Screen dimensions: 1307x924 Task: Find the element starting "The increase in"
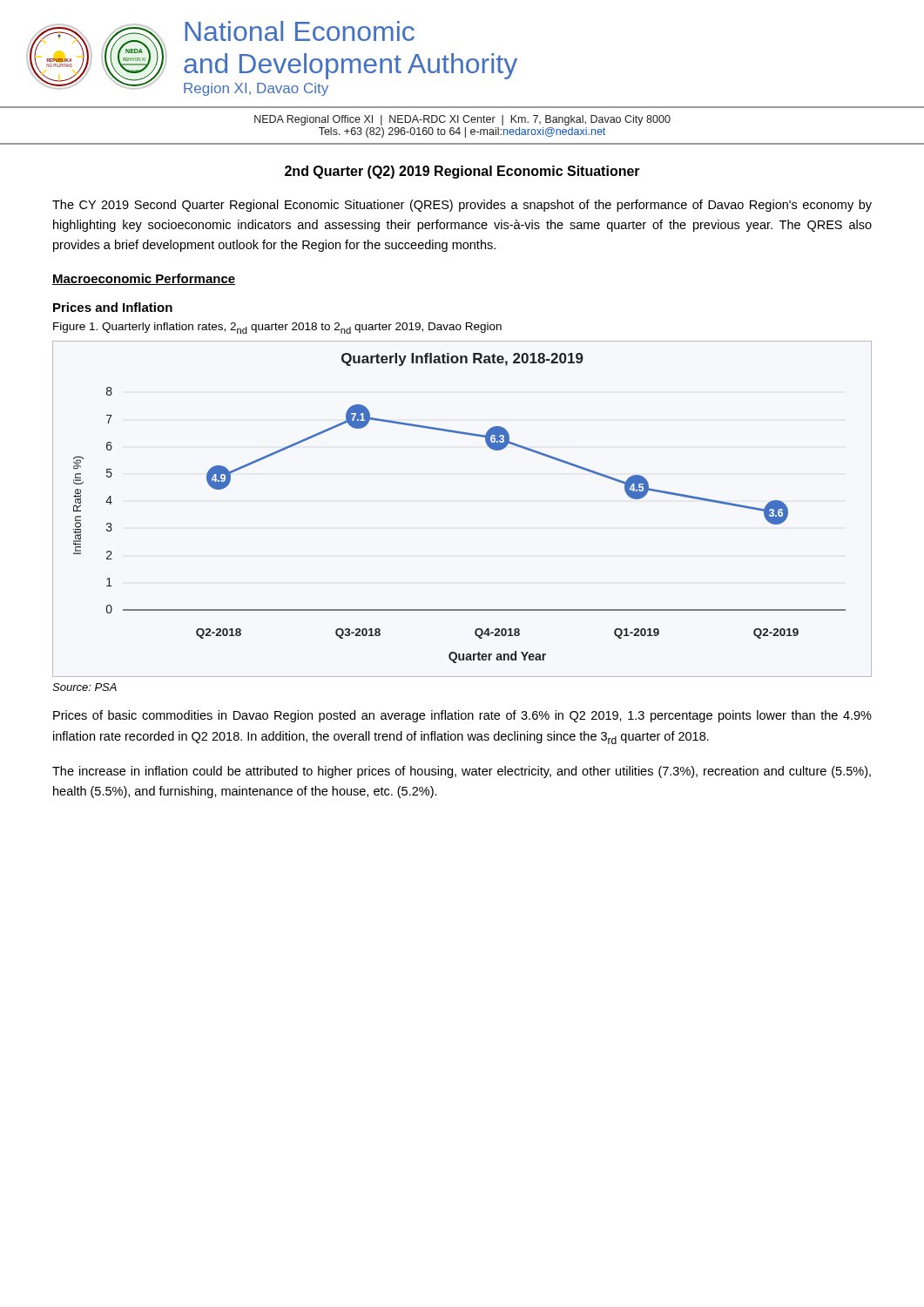tap(462, 782)
